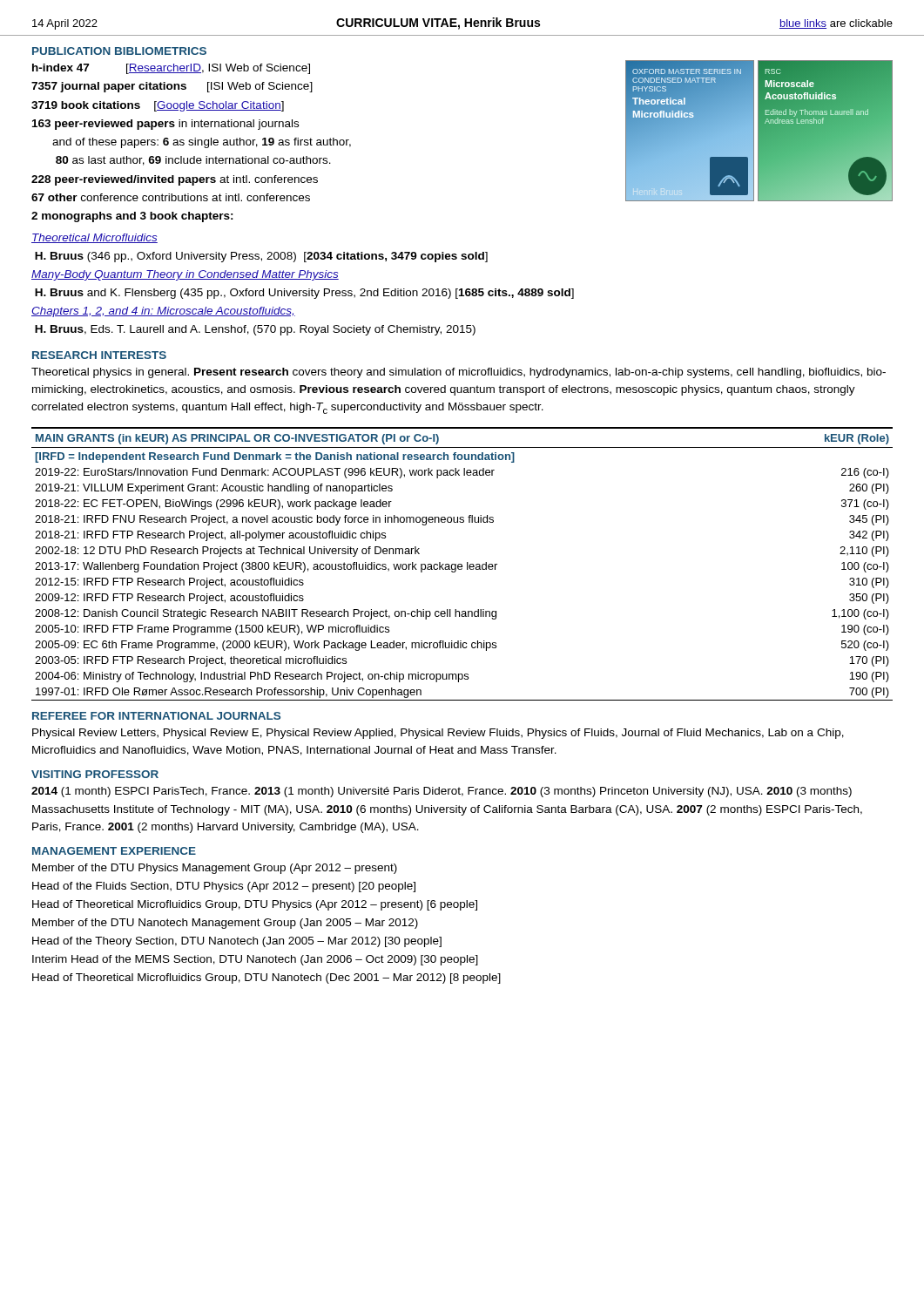Click on the list item that reads "Member of the DTU Physics"
The image size is (924, 1307).
tap(214, 867)
